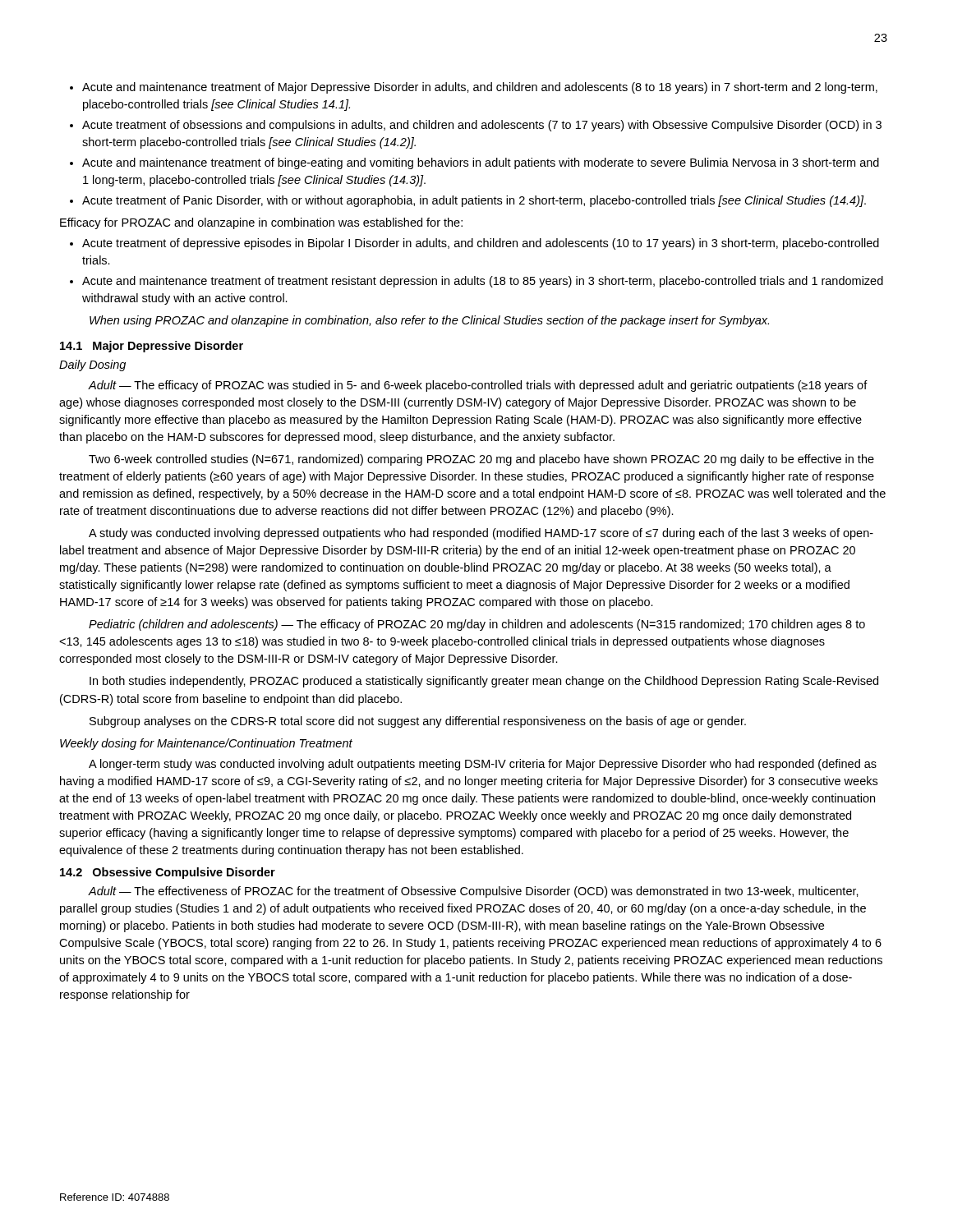Find the block on this page that starts "Subgroup analyses on"
This screenshot has height=1232, width=953.
click(x=418, y=721)
